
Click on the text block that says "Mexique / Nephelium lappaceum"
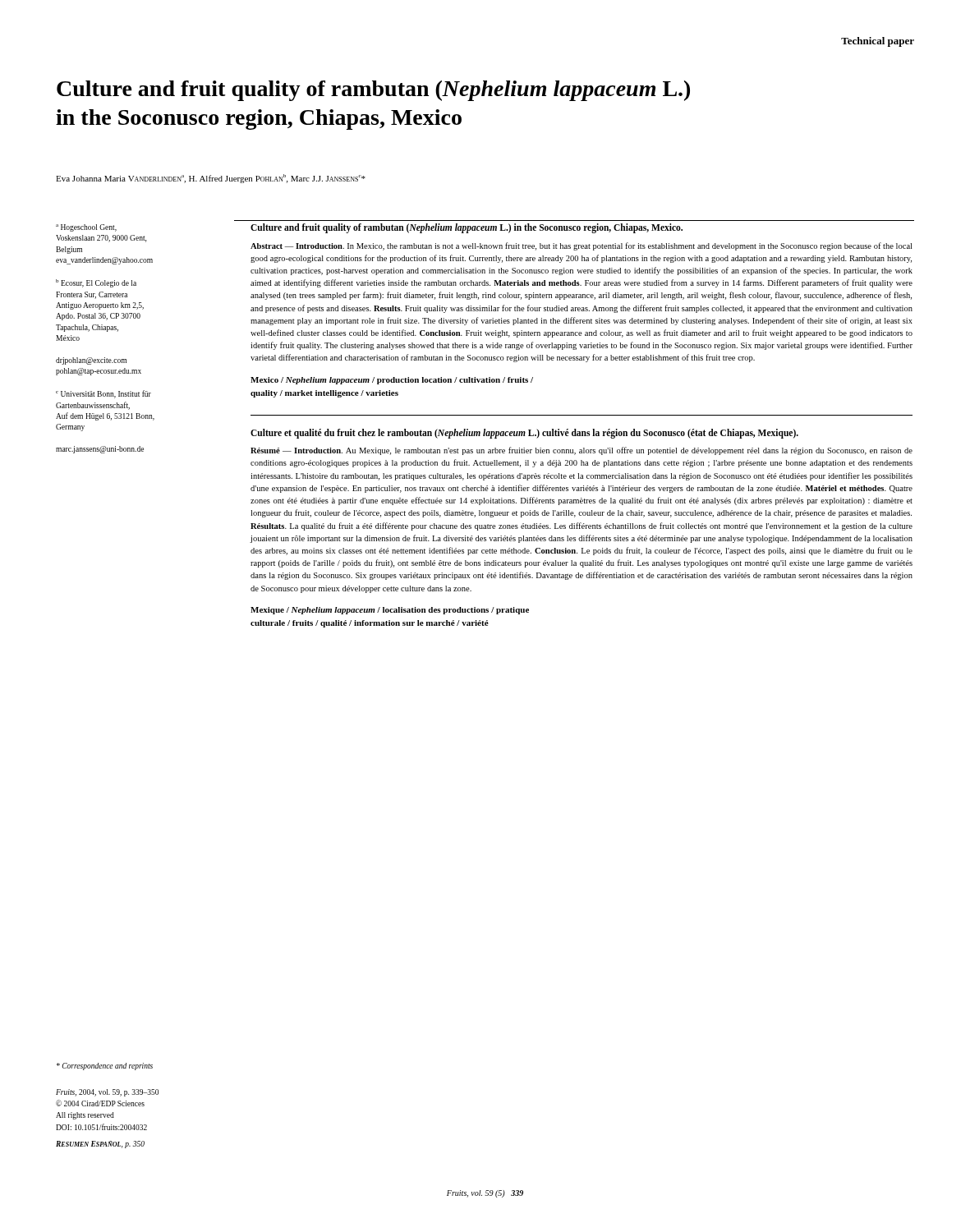pos(390,616)
